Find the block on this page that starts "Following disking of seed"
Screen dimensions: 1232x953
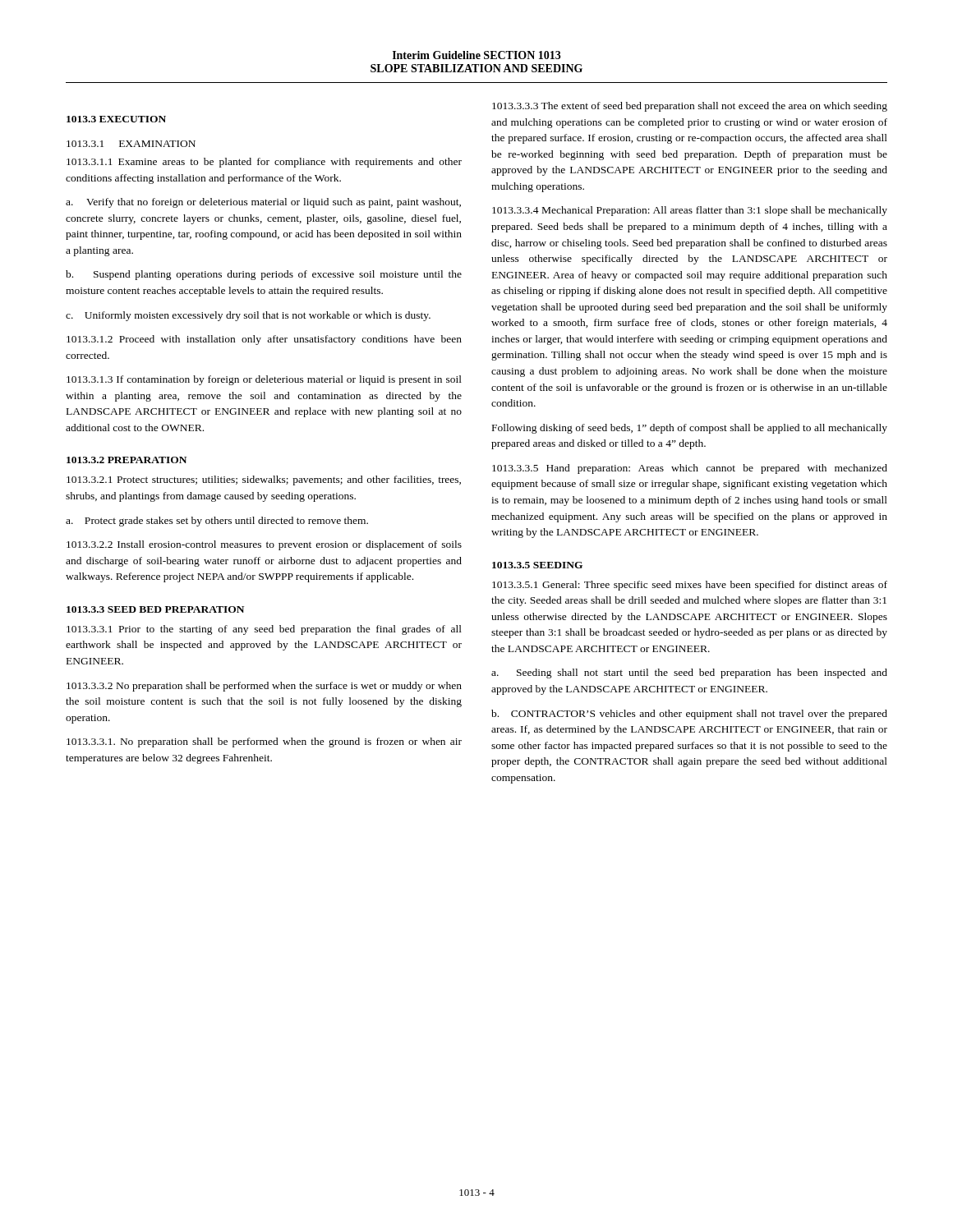click(689, 435)
